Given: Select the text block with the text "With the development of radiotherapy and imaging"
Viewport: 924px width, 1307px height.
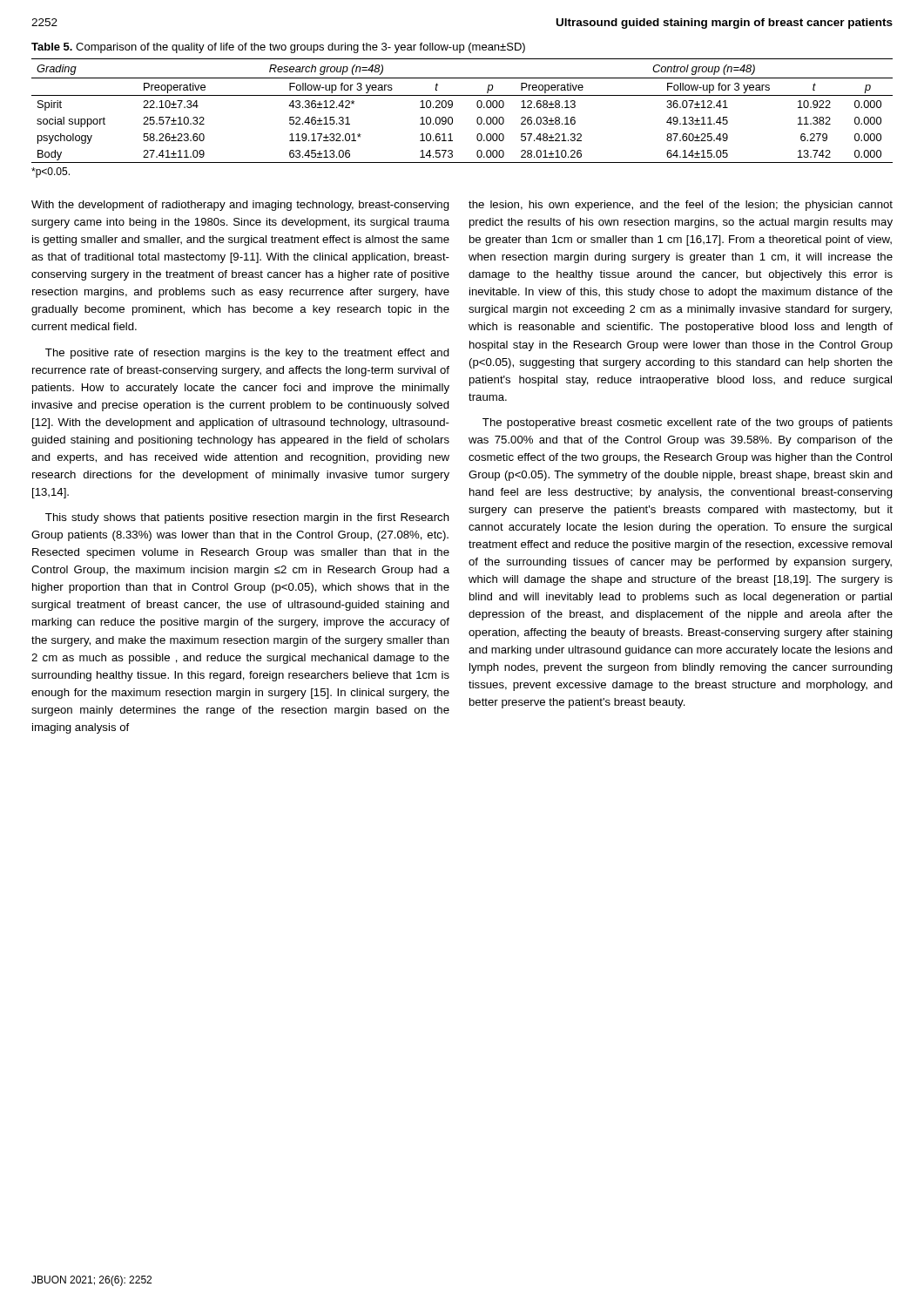Looking at the screenshot, I should point(240,266).
